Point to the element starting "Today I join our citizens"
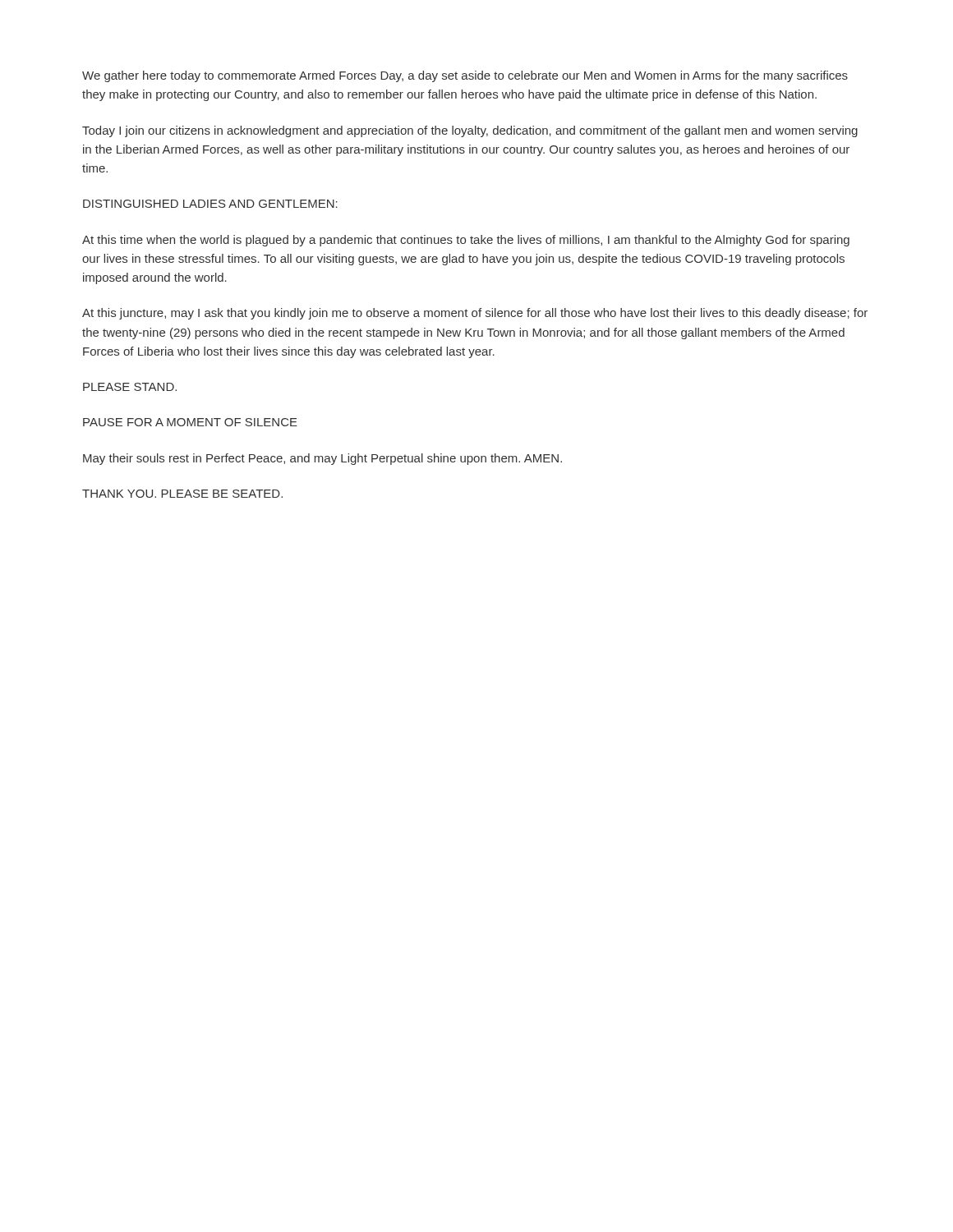The height and width of the screenshot is (1232, 953). tap(470, 149)
